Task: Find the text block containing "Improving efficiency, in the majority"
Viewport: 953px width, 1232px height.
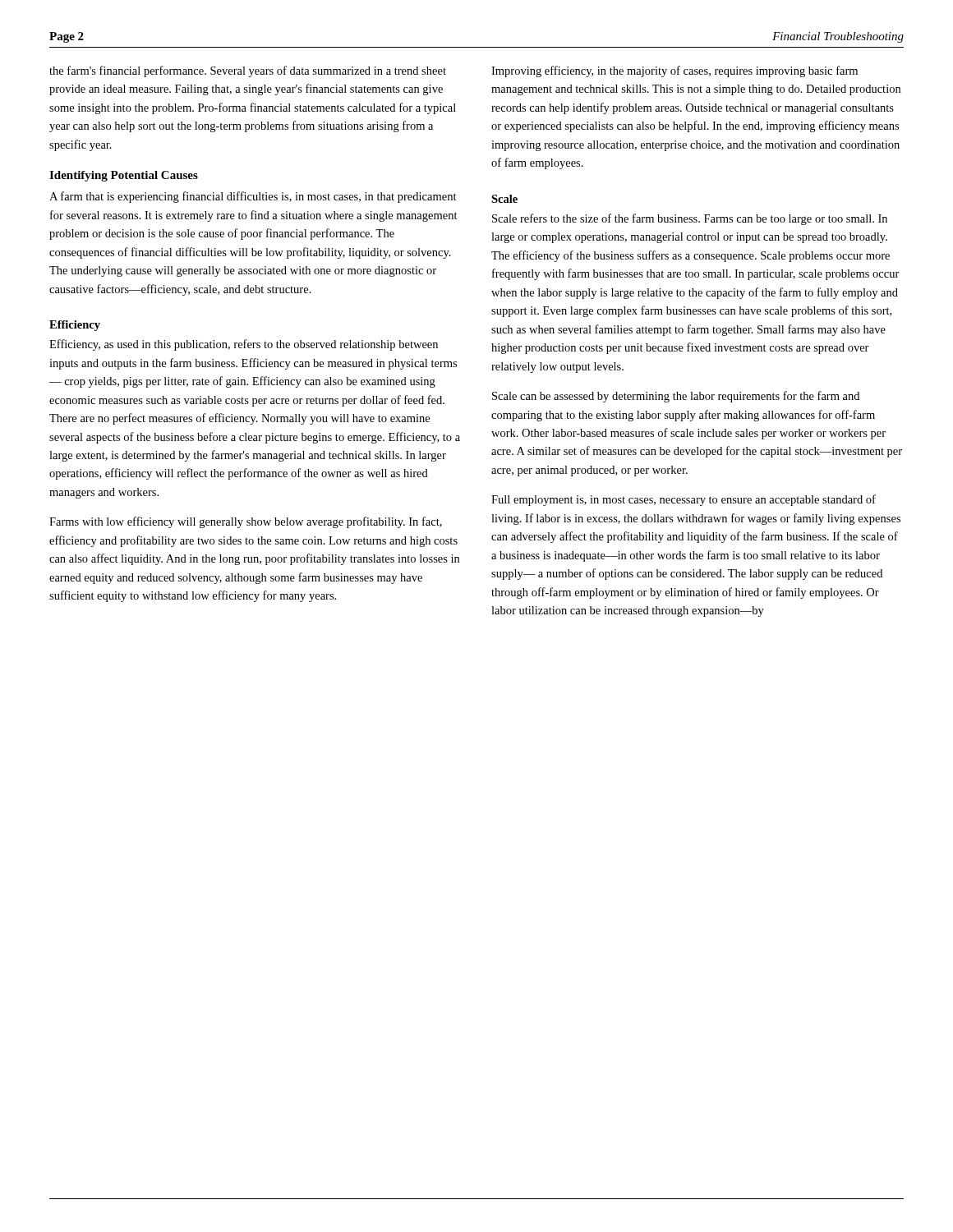Action: pos(696,117)
